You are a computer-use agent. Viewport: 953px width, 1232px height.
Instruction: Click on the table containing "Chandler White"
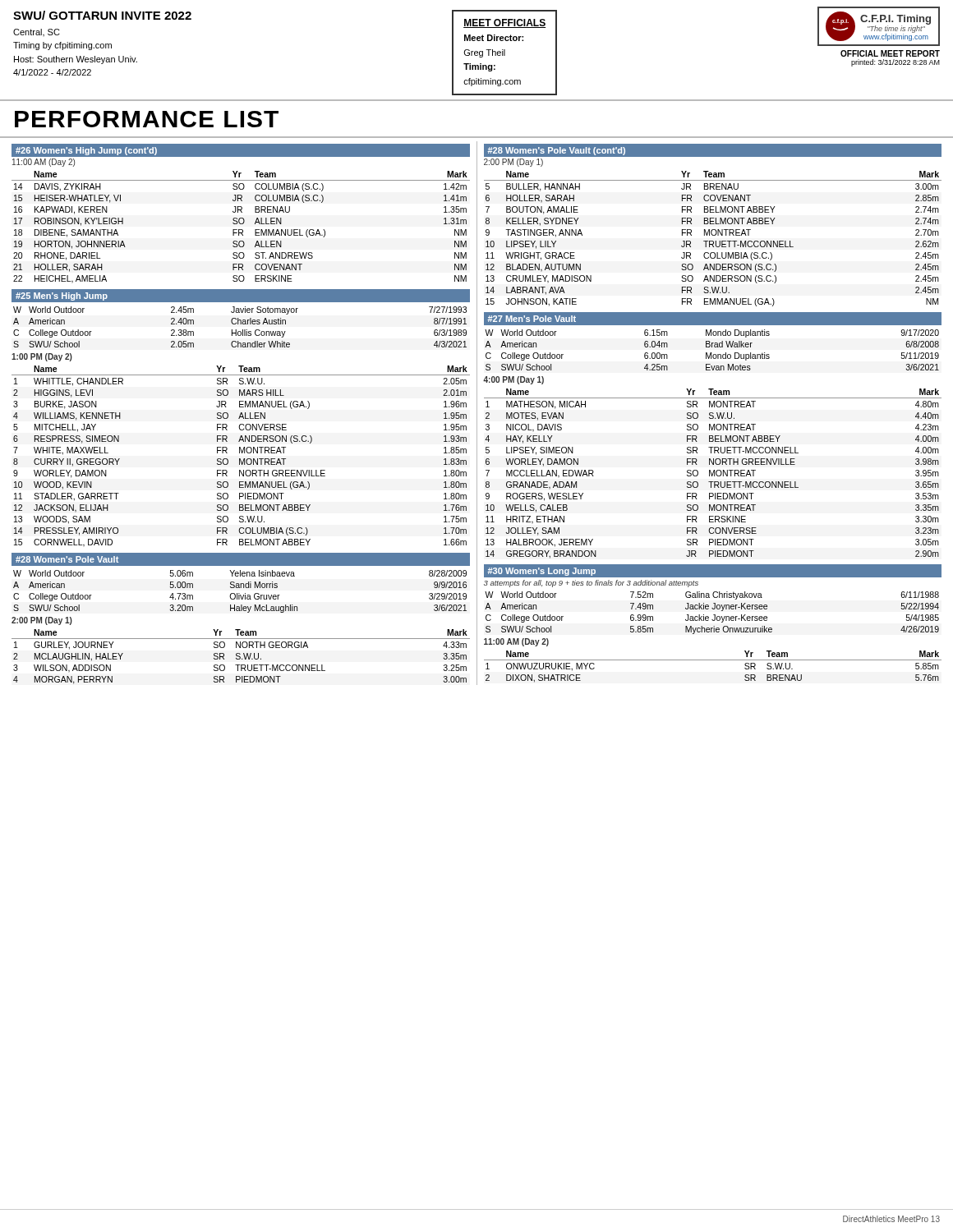(241, 327)
